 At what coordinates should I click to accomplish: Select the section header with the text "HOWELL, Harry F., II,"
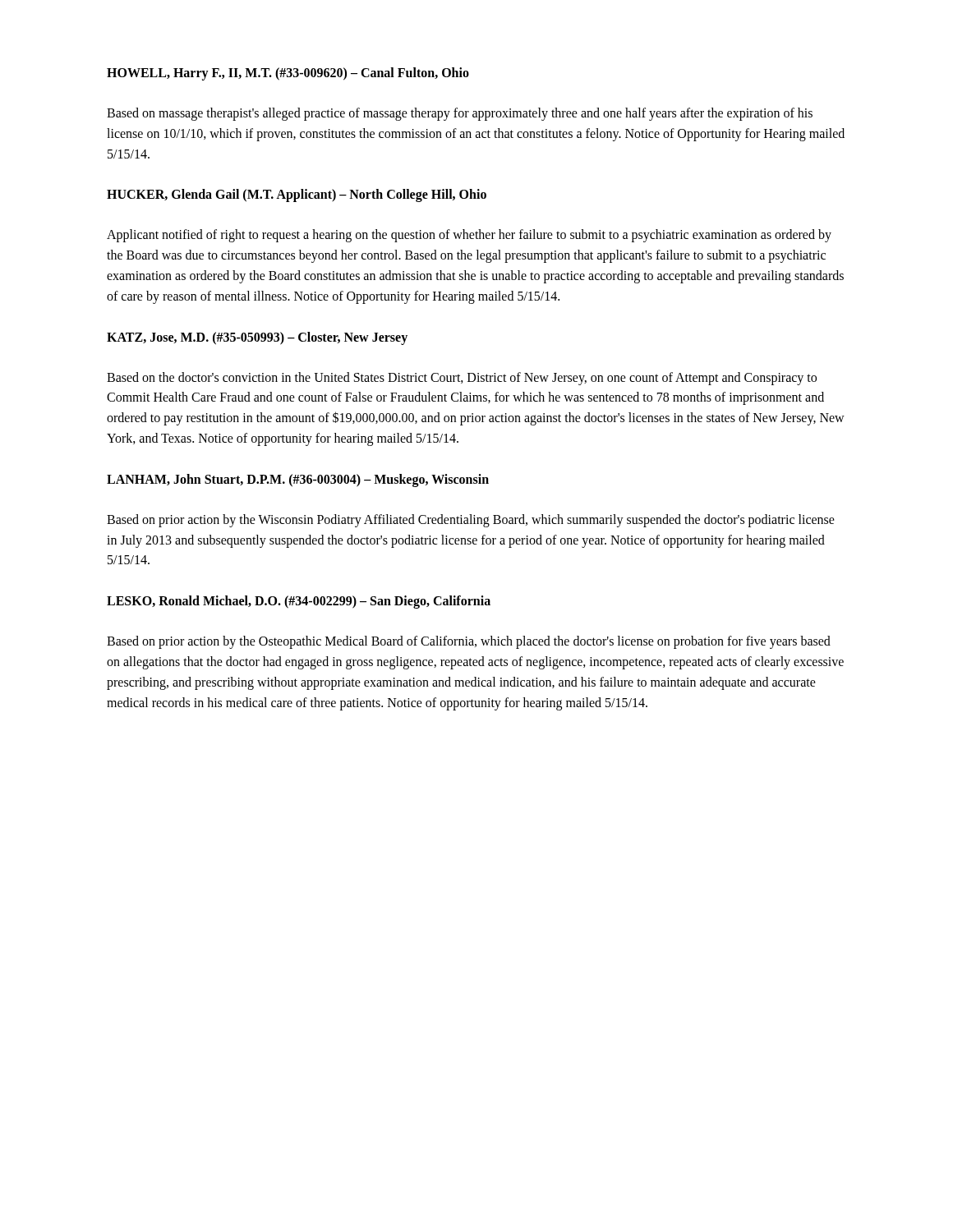288,73
